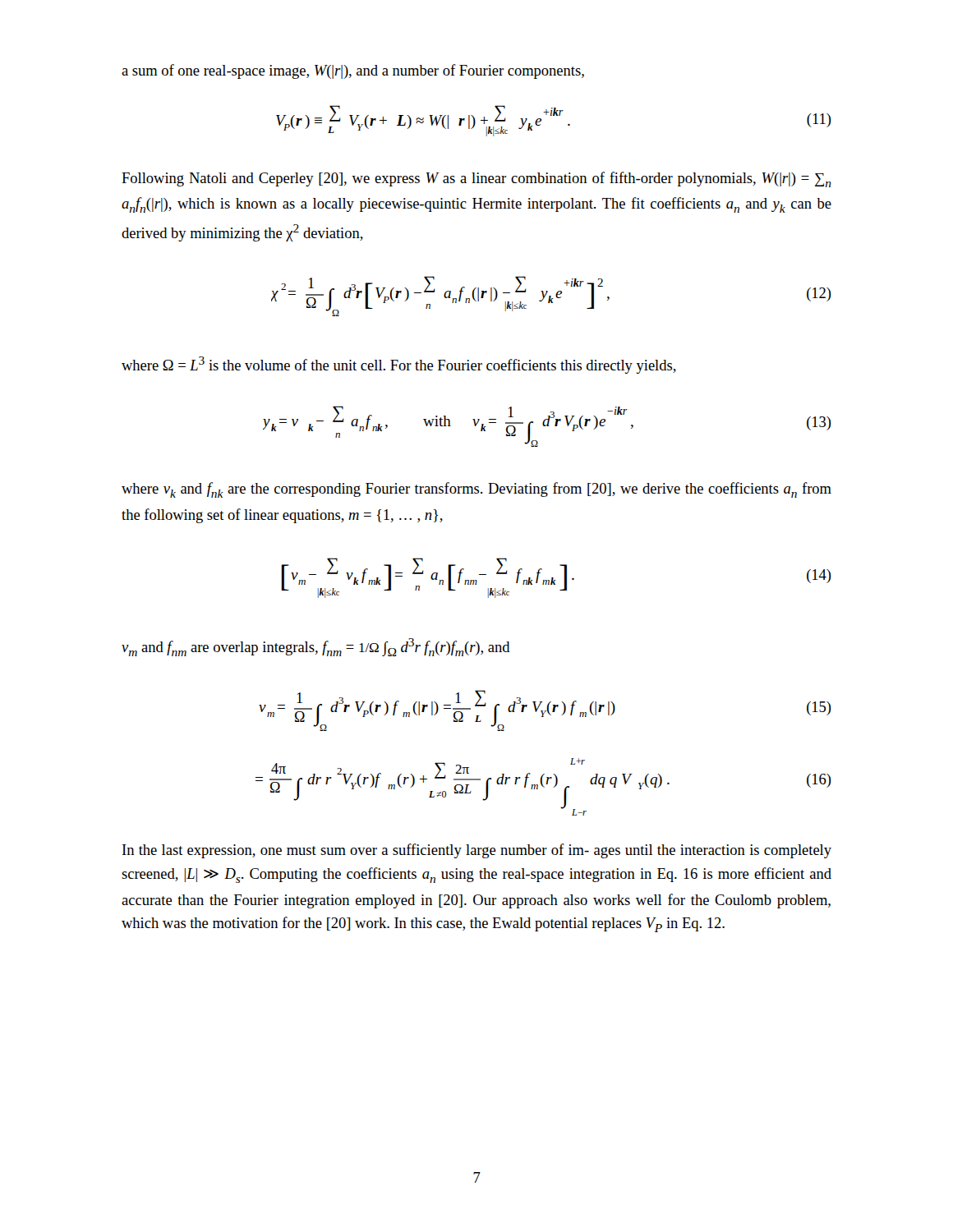This screenshot has width=953, height=1232.
Task: Click on the text starting "v m ="
Action: (545, 708)
